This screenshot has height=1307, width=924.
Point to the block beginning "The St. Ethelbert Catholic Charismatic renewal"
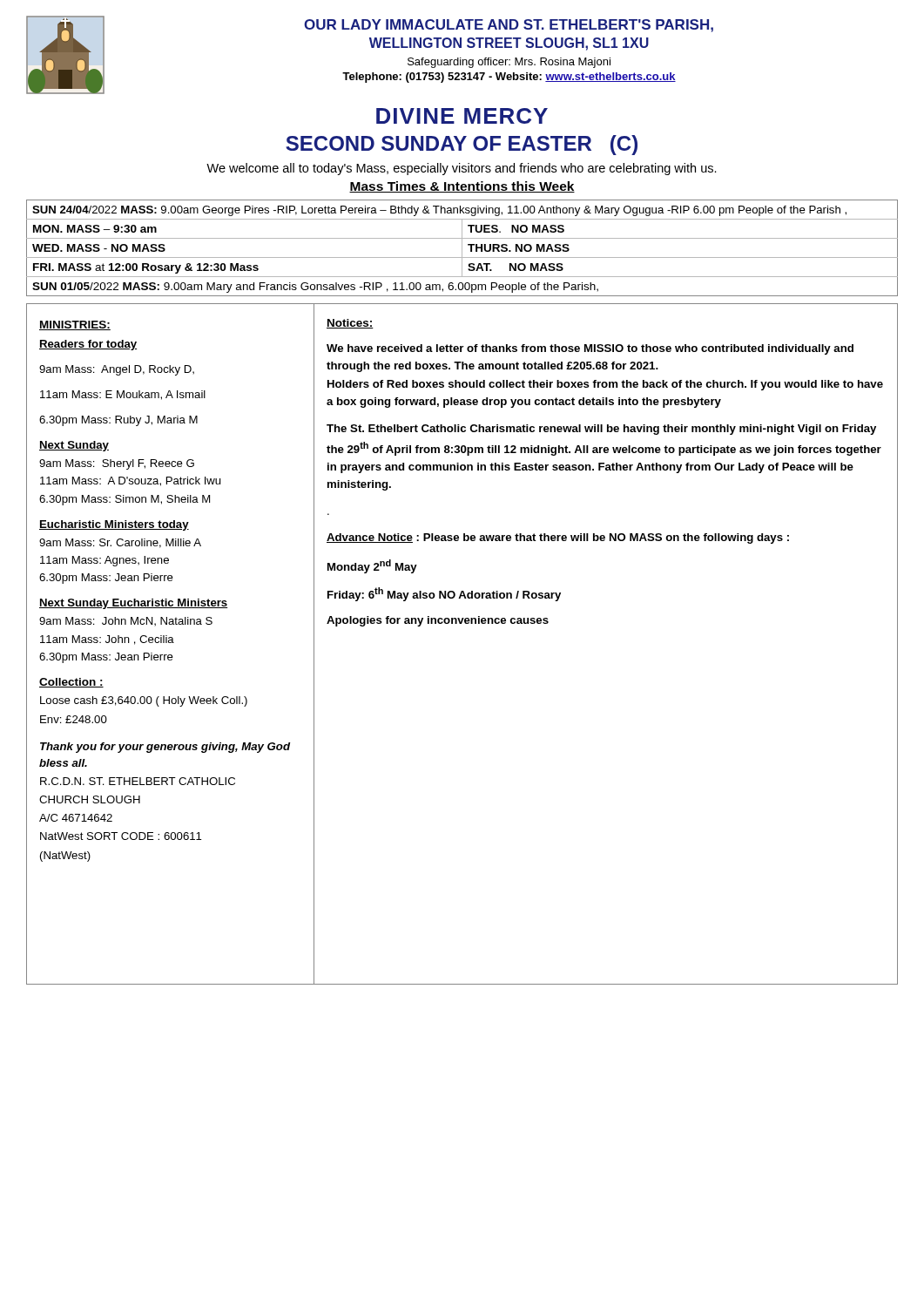coord(605,470)
